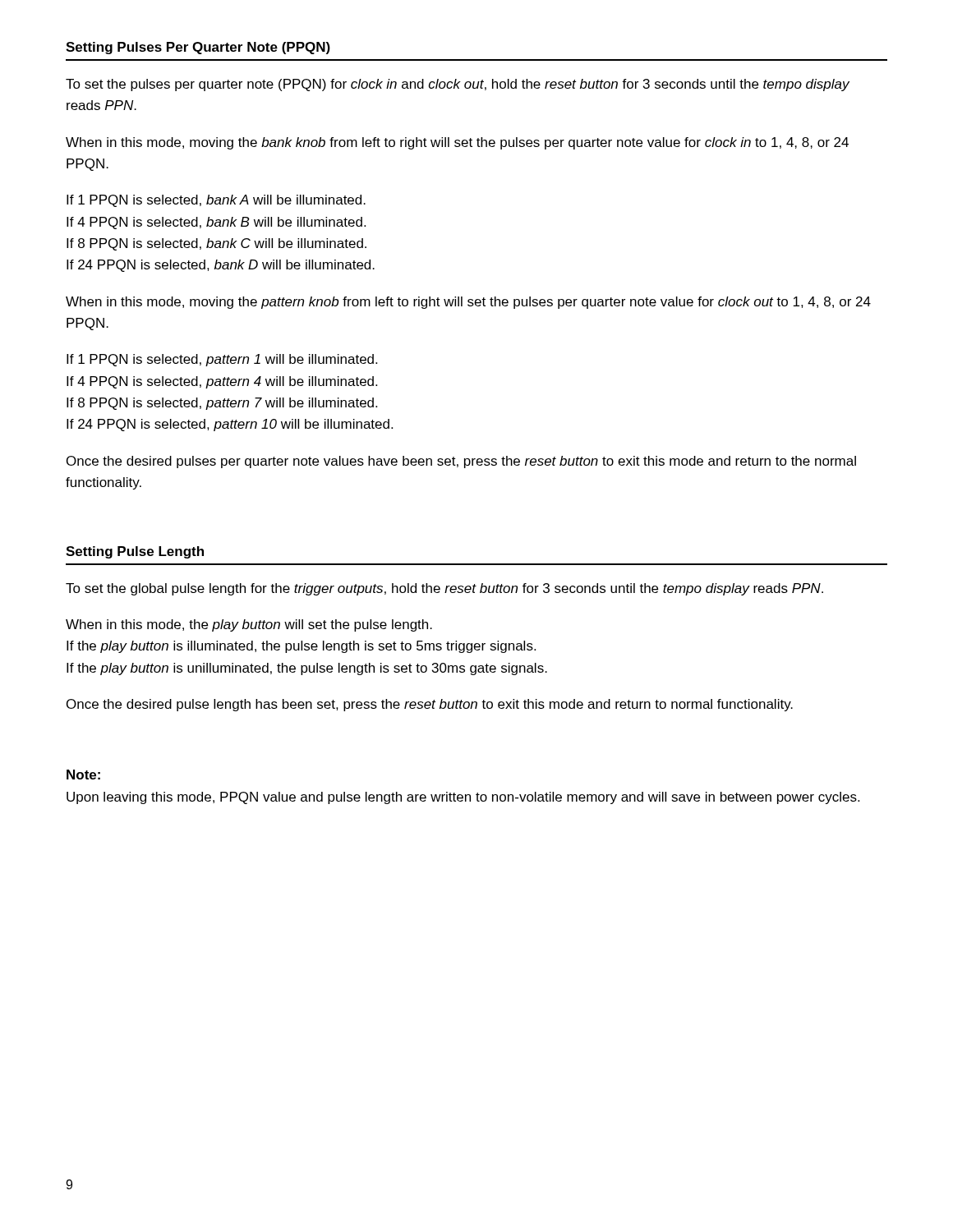
Task: Find the element starting "Setting Pulse Length"
Action: [x=476, y=554]
